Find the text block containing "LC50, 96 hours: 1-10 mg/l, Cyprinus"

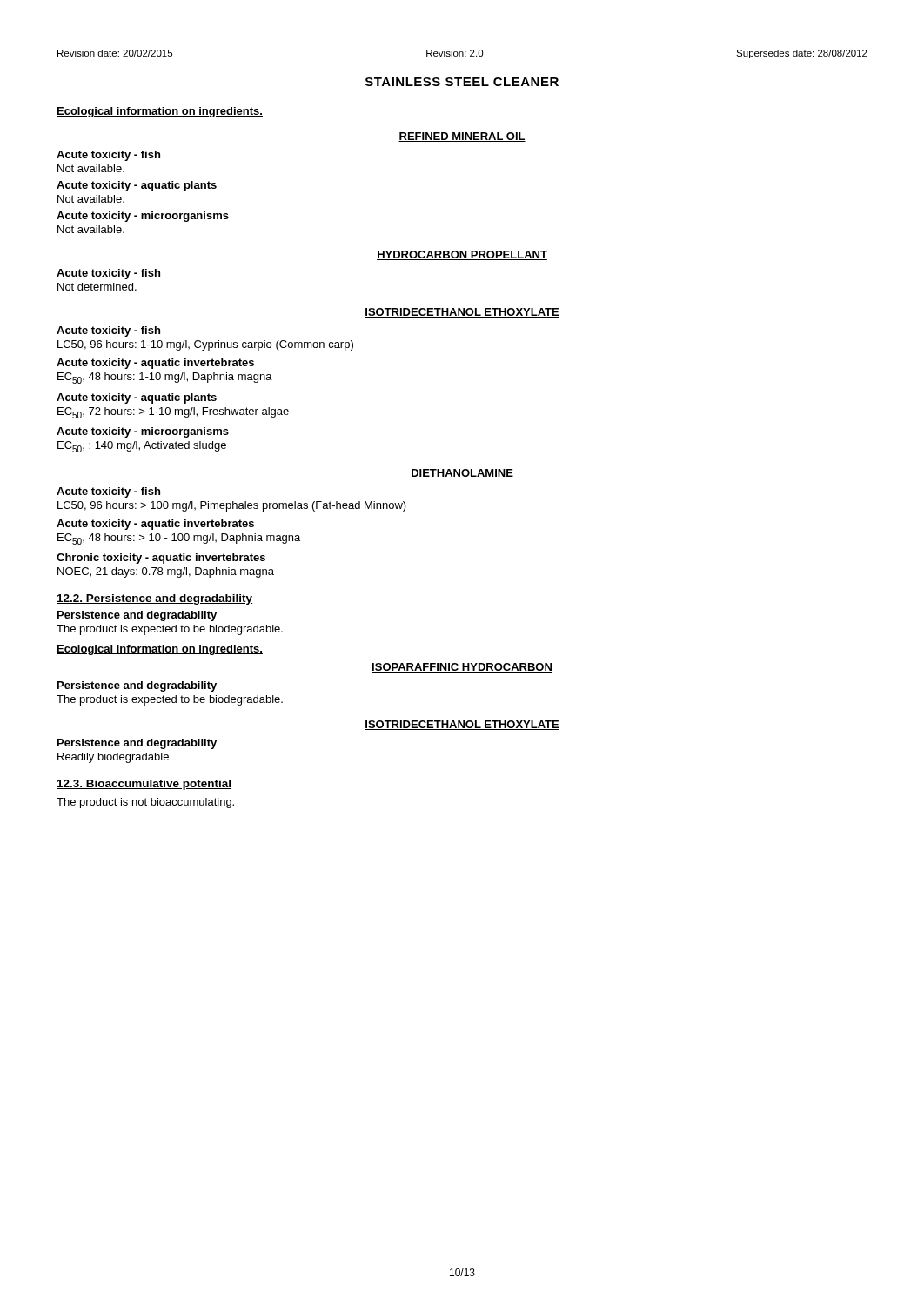(x=205, y=344)
